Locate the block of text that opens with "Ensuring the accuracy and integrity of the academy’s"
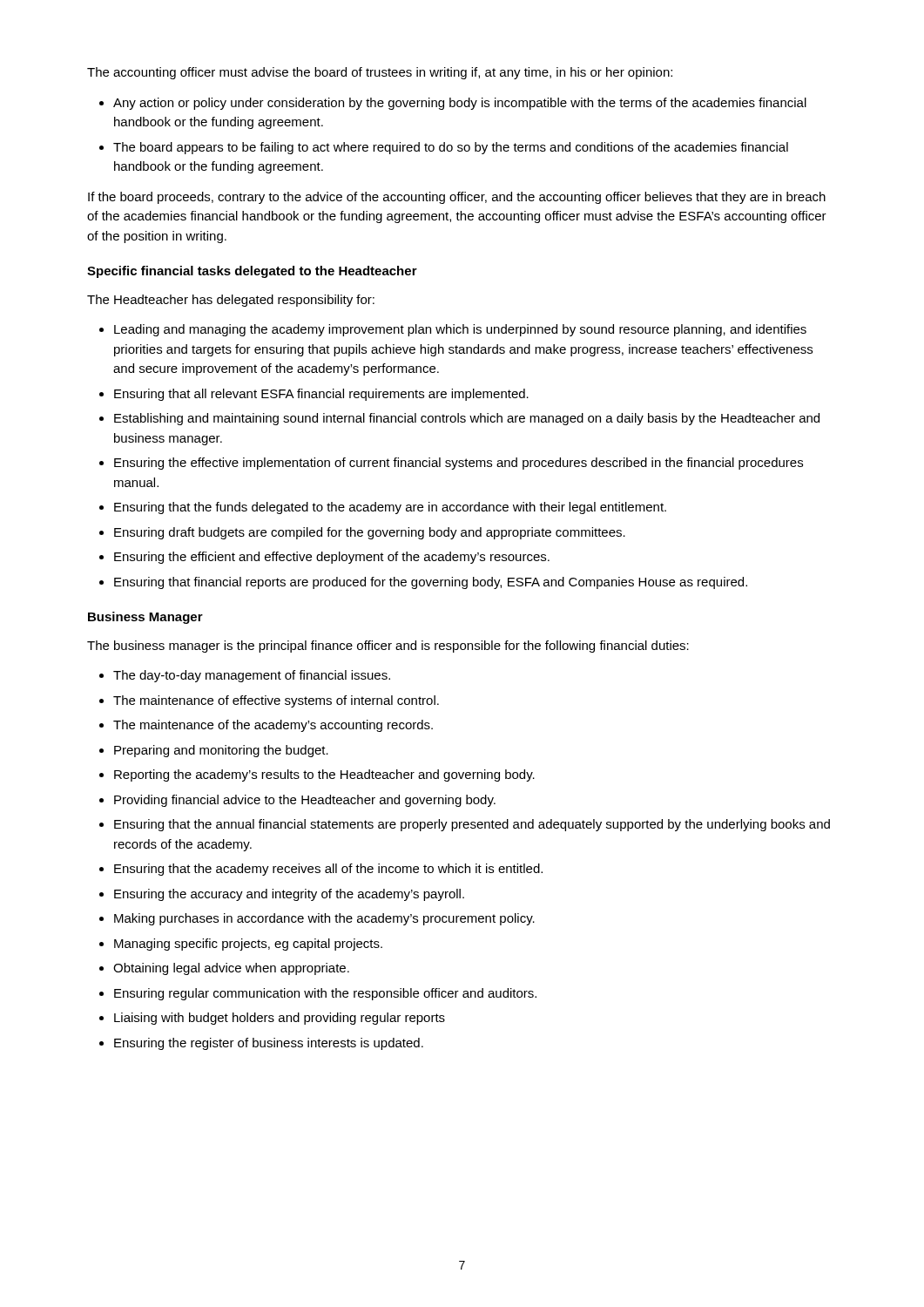The height and width of the screenshot is (1307, 924). pos(475,894)
